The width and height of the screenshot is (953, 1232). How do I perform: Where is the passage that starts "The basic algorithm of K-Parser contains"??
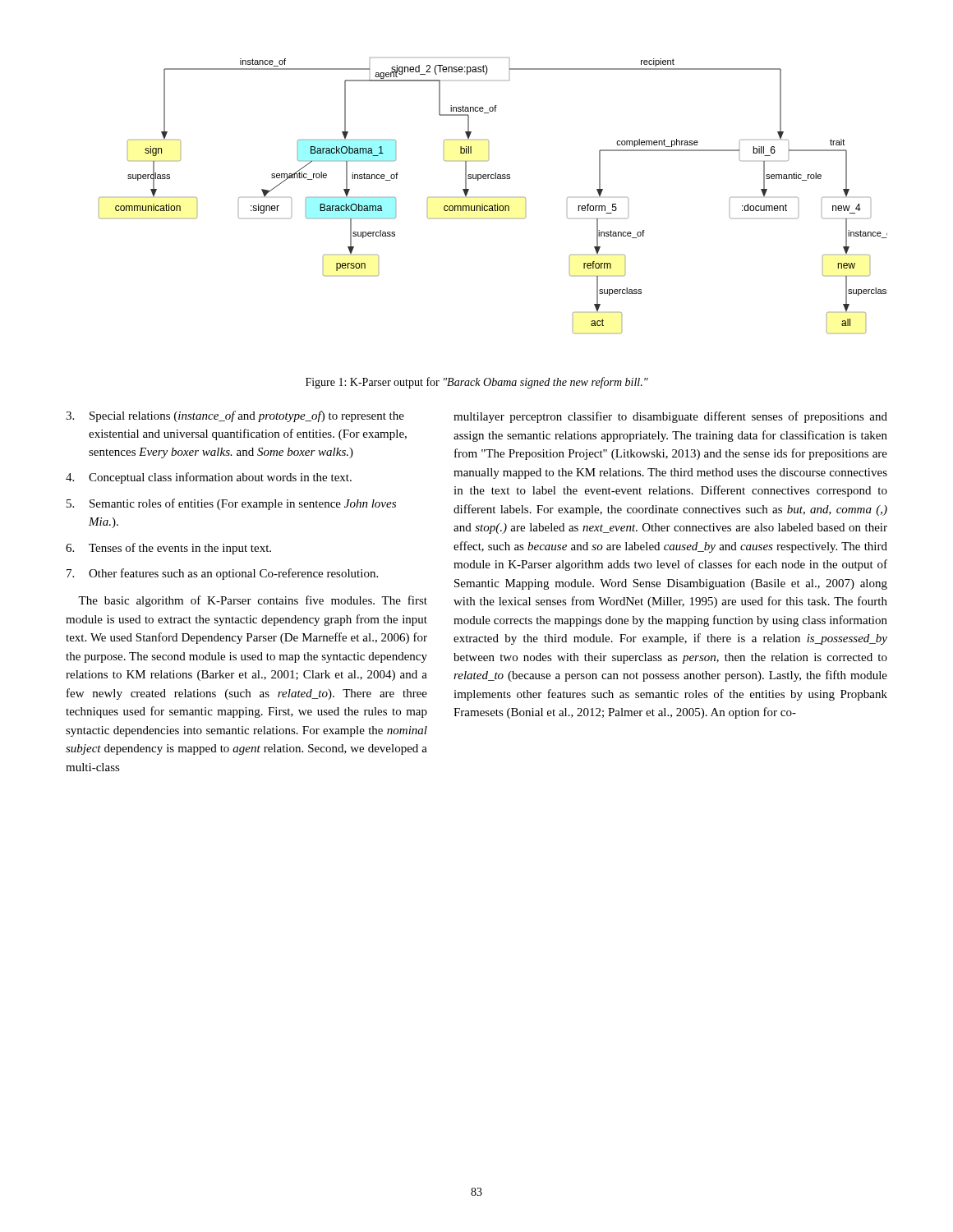246,684
